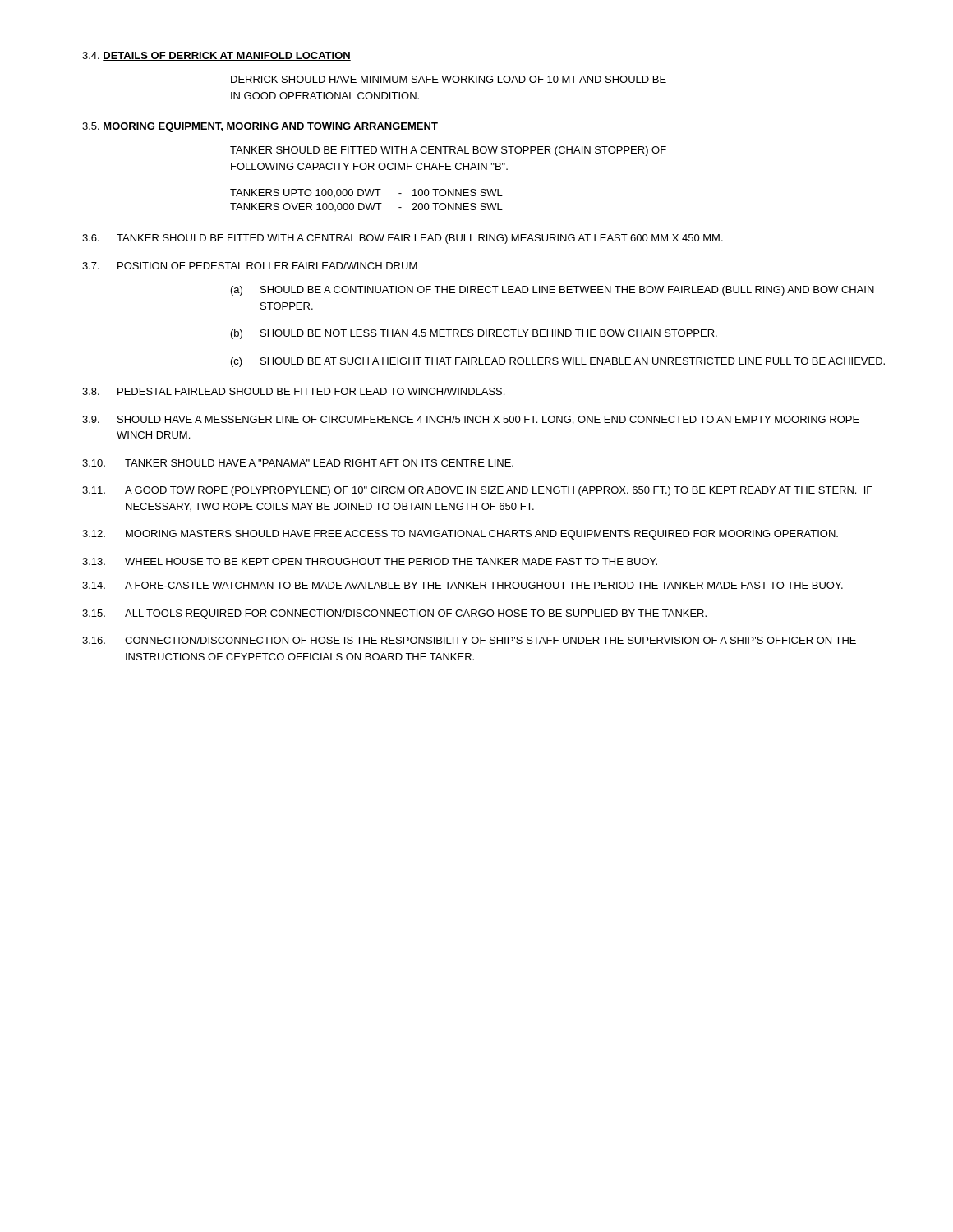Find the list item with the text "3.13. WHEEL HOUSE TO BE"
Image resolution: width=953 pixels, height=1232 pixels.
tap(370, 561)
